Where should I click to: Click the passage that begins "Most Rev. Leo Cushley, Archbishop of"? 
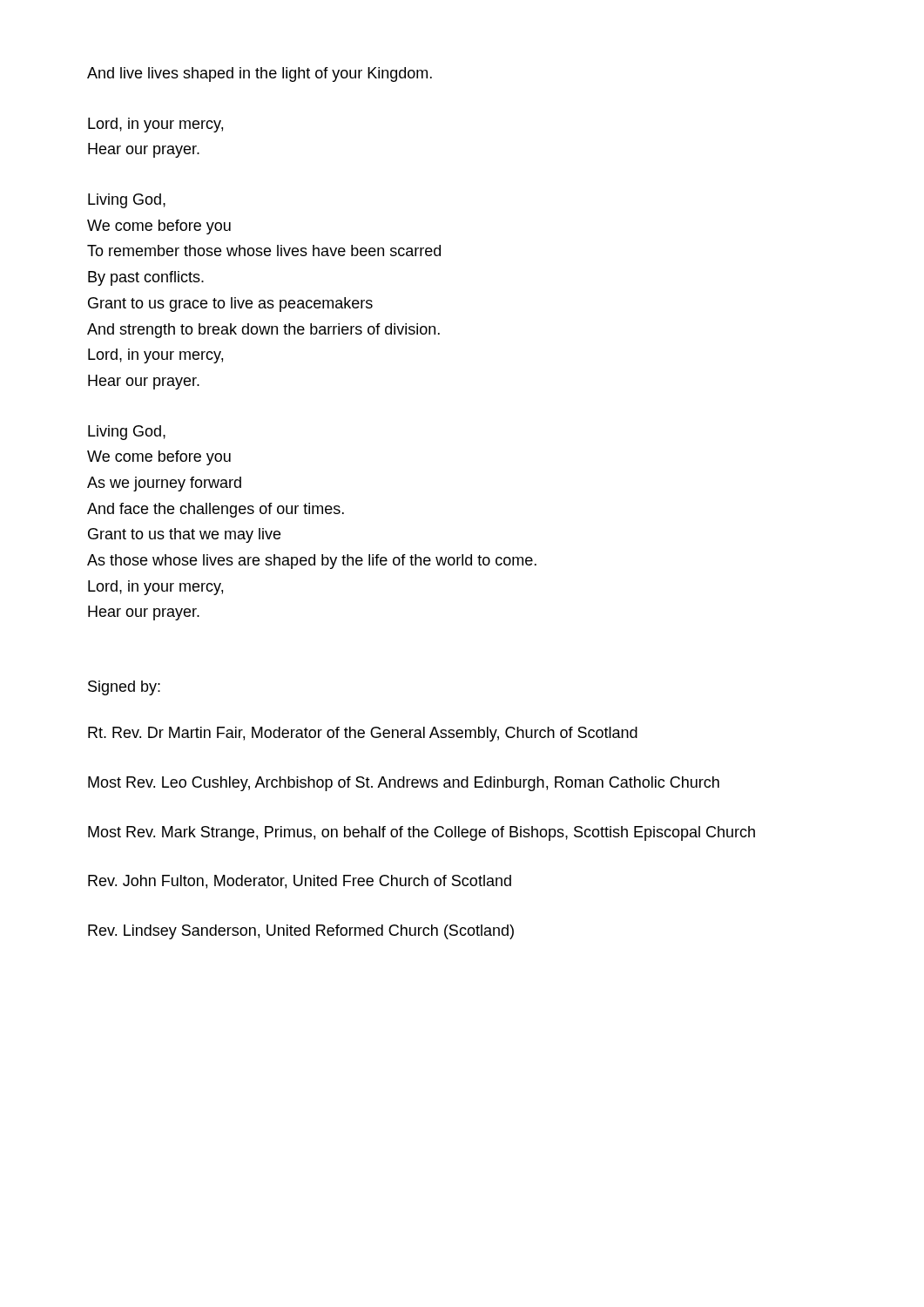[462, 783]
